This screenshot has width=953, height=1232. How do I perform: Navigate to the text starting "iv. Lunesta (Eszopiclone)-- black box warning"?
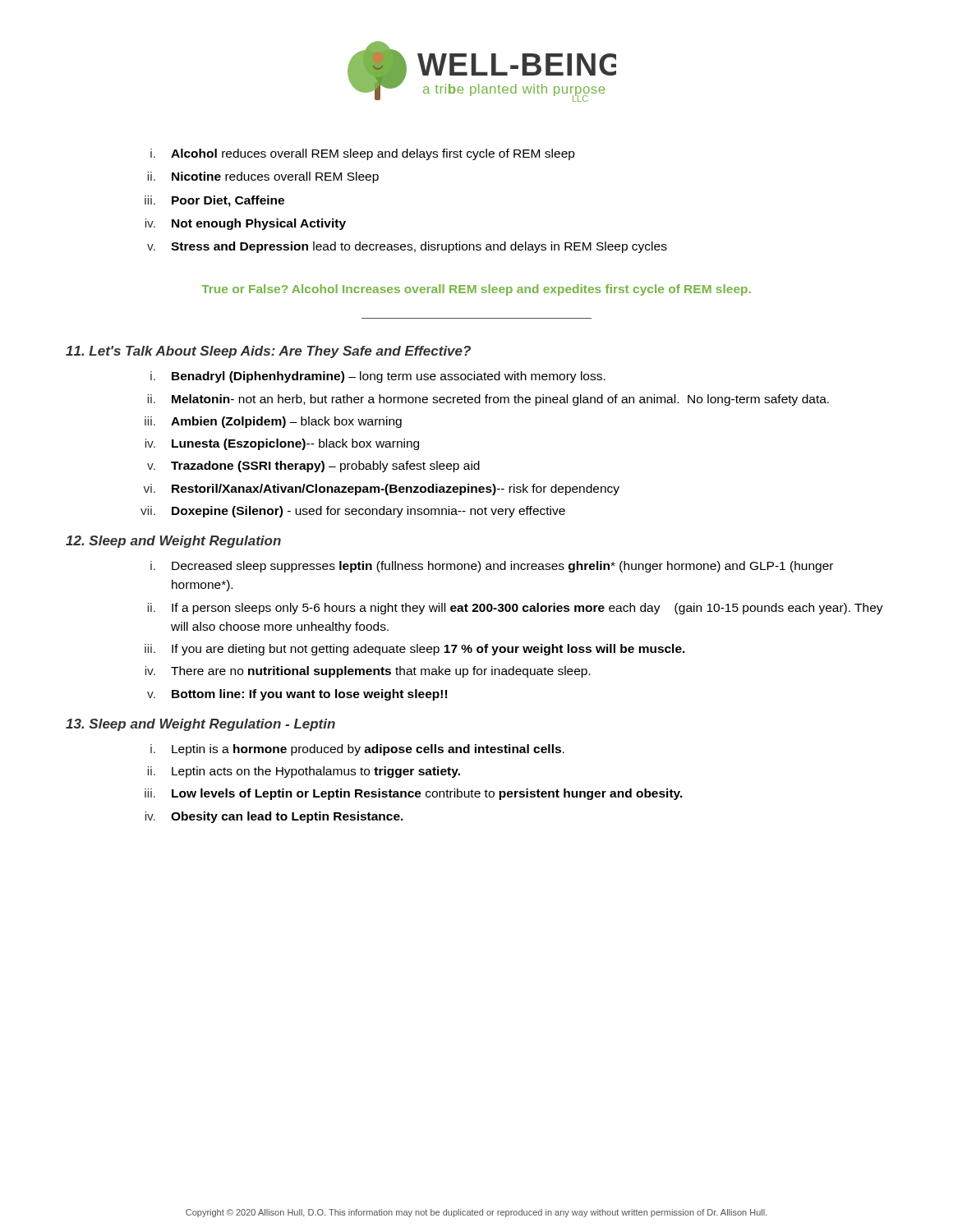[282, 444]
